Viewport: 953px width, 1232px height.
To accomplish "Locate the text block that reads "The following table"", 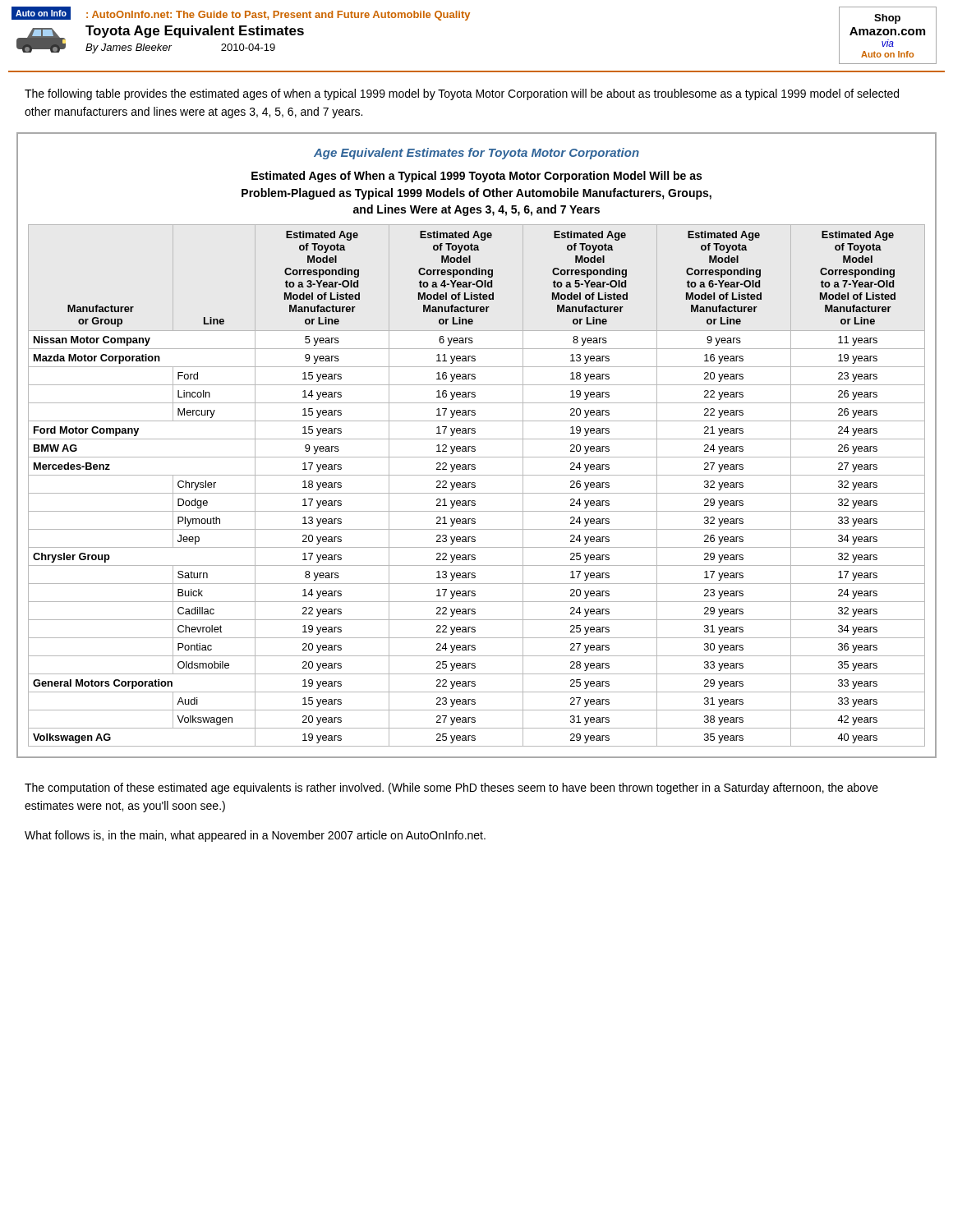I will pyautogui.click(x=462, y=103).
